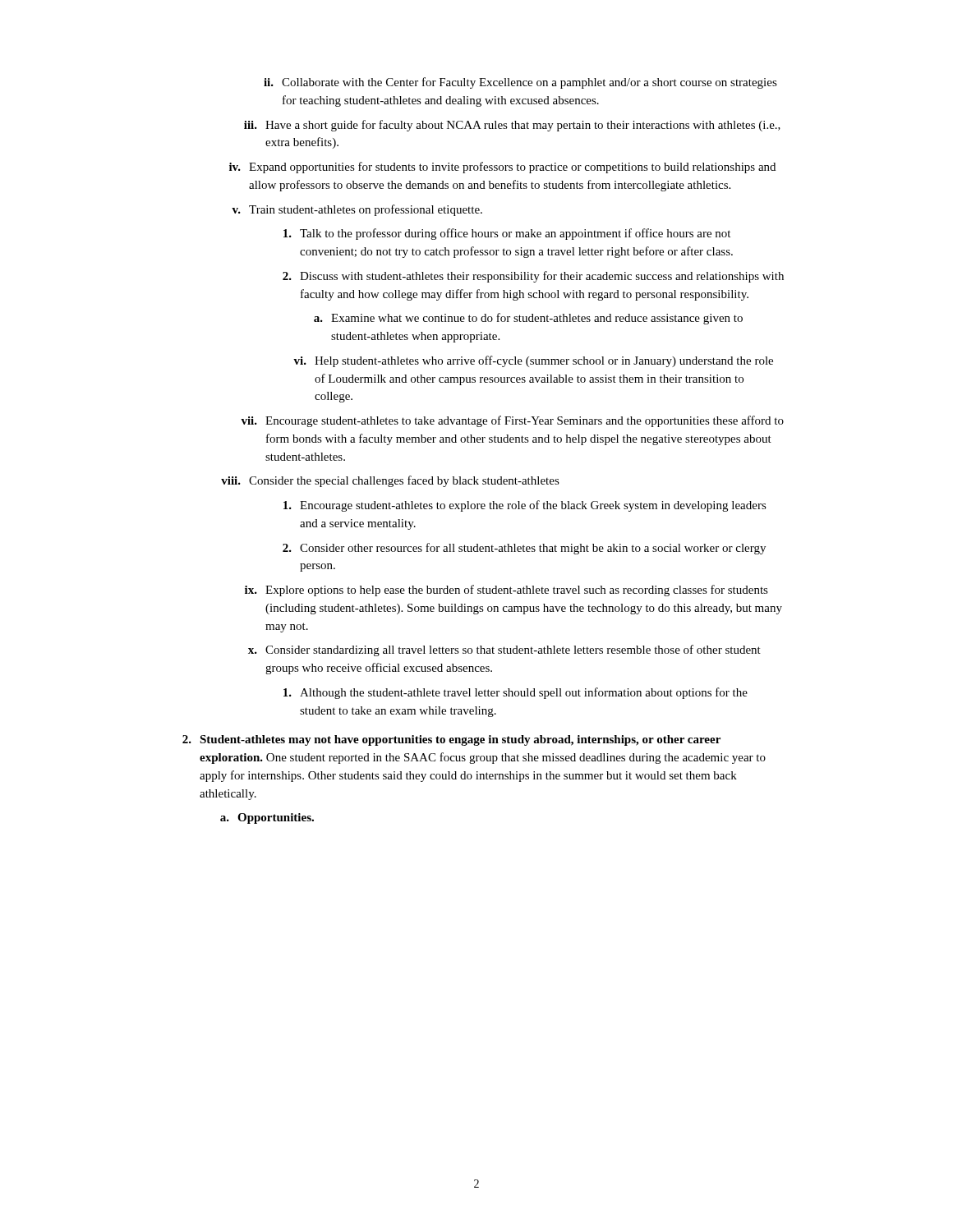Locate the list item that says "2. Discuss with student-athletes their responsibility for"
The width and height of the screenshot is (953, 1232).
click(526, 285)
